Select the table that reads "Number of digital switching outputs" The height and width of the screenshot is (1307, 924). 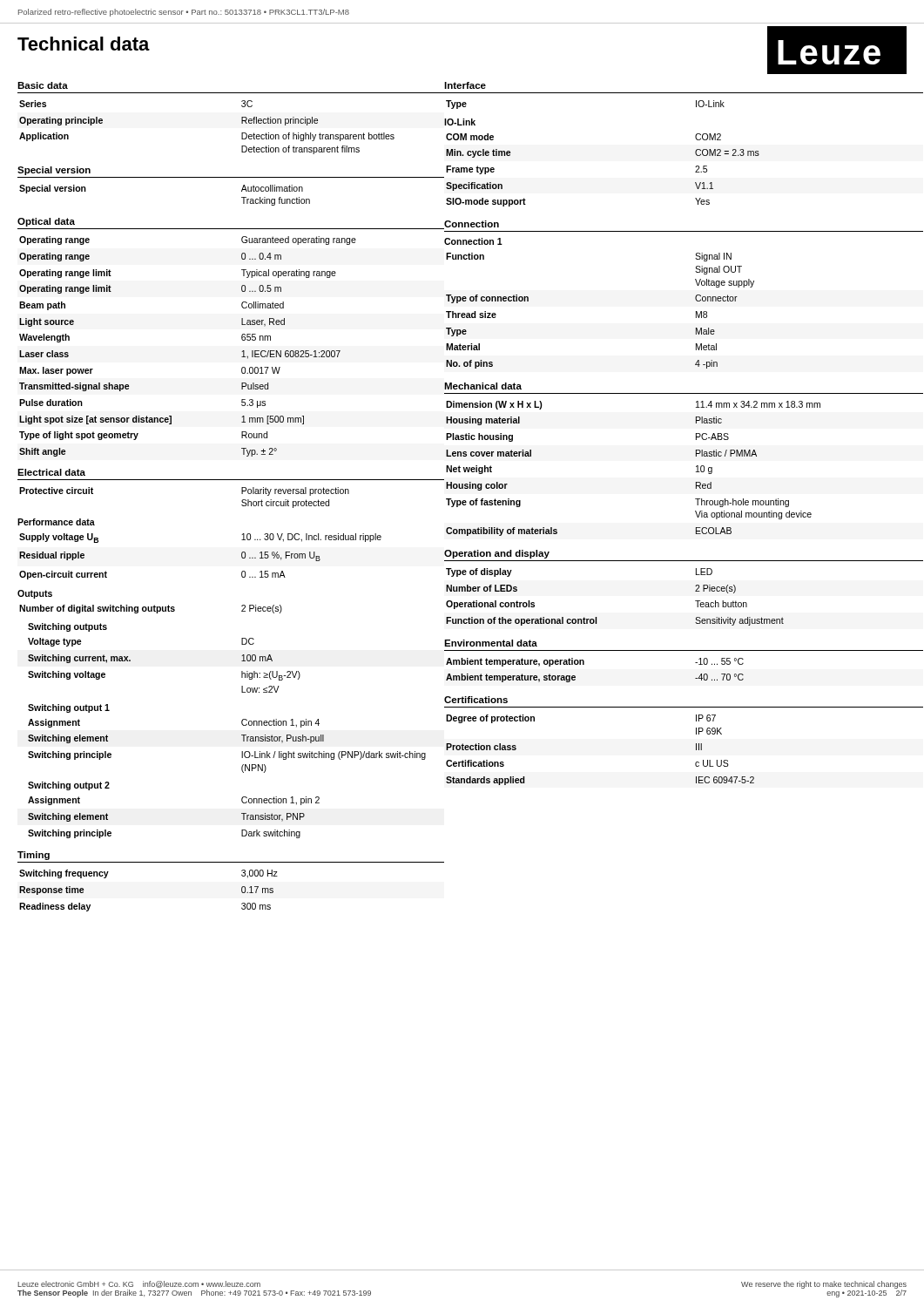click(231, 608)
